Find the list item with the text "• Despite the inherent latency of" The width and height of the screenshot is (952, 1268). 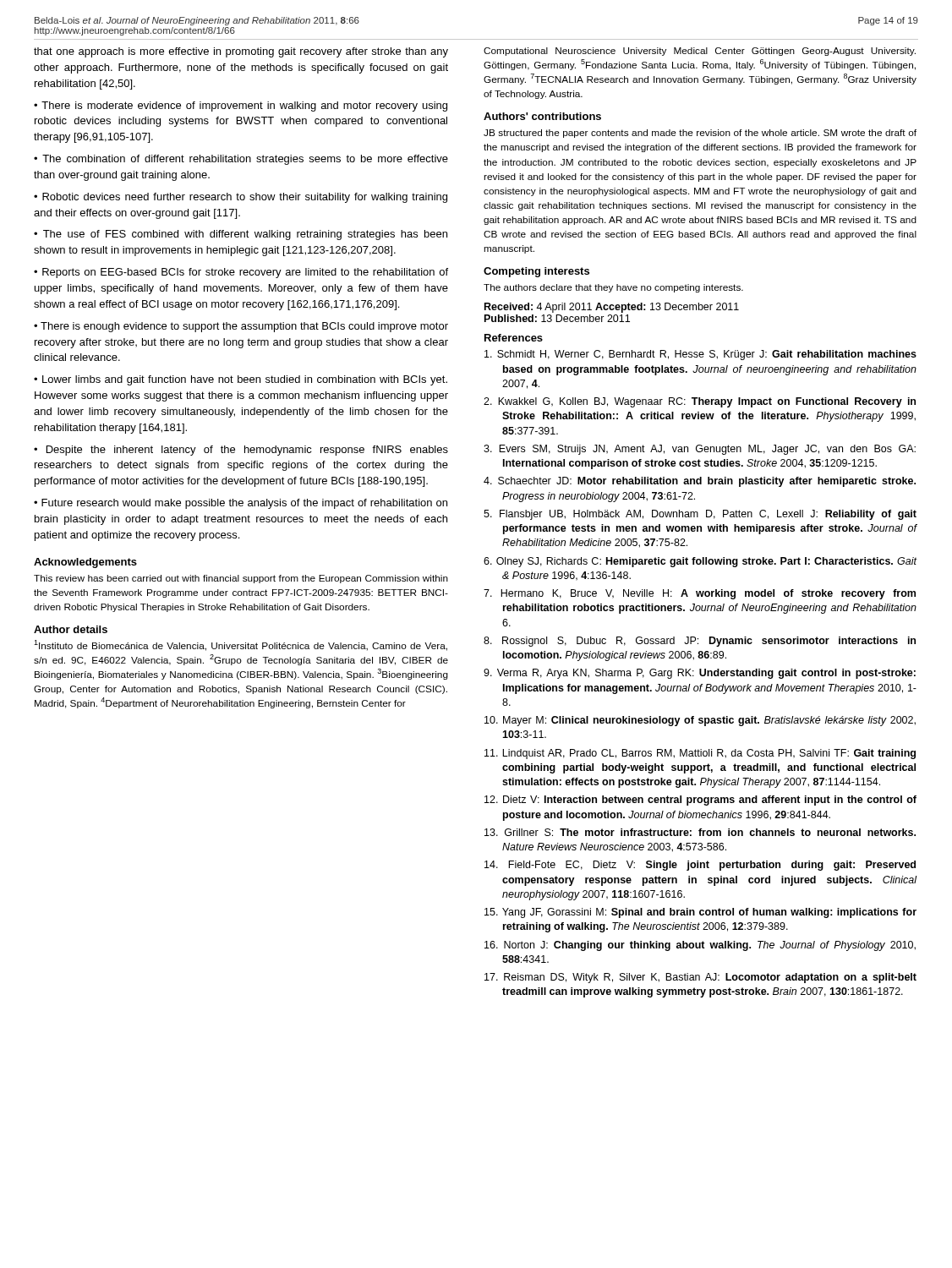click(x=241, y=466)
